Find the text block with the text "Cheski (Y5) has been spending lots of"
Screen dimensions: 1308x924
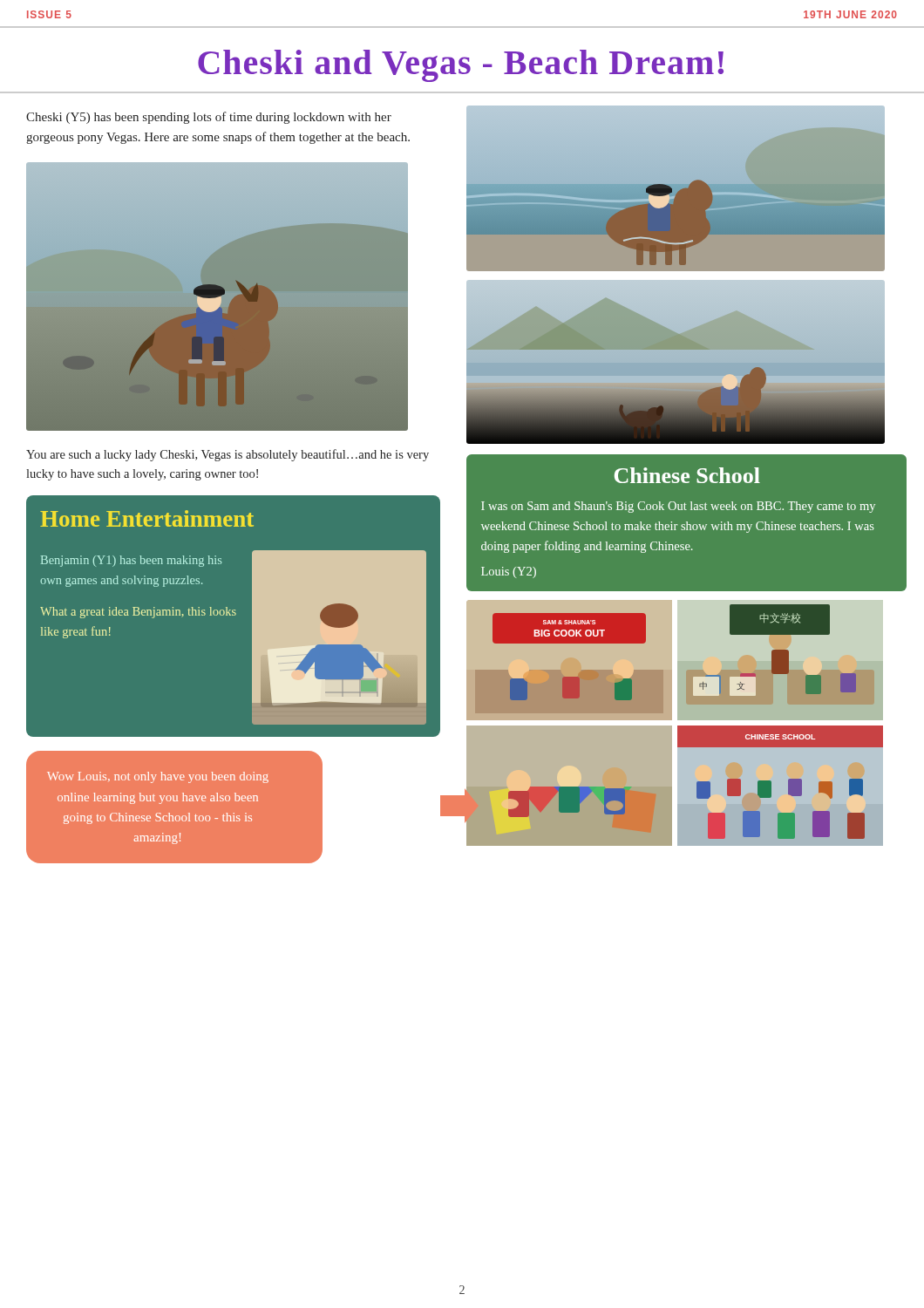point(218,127)
